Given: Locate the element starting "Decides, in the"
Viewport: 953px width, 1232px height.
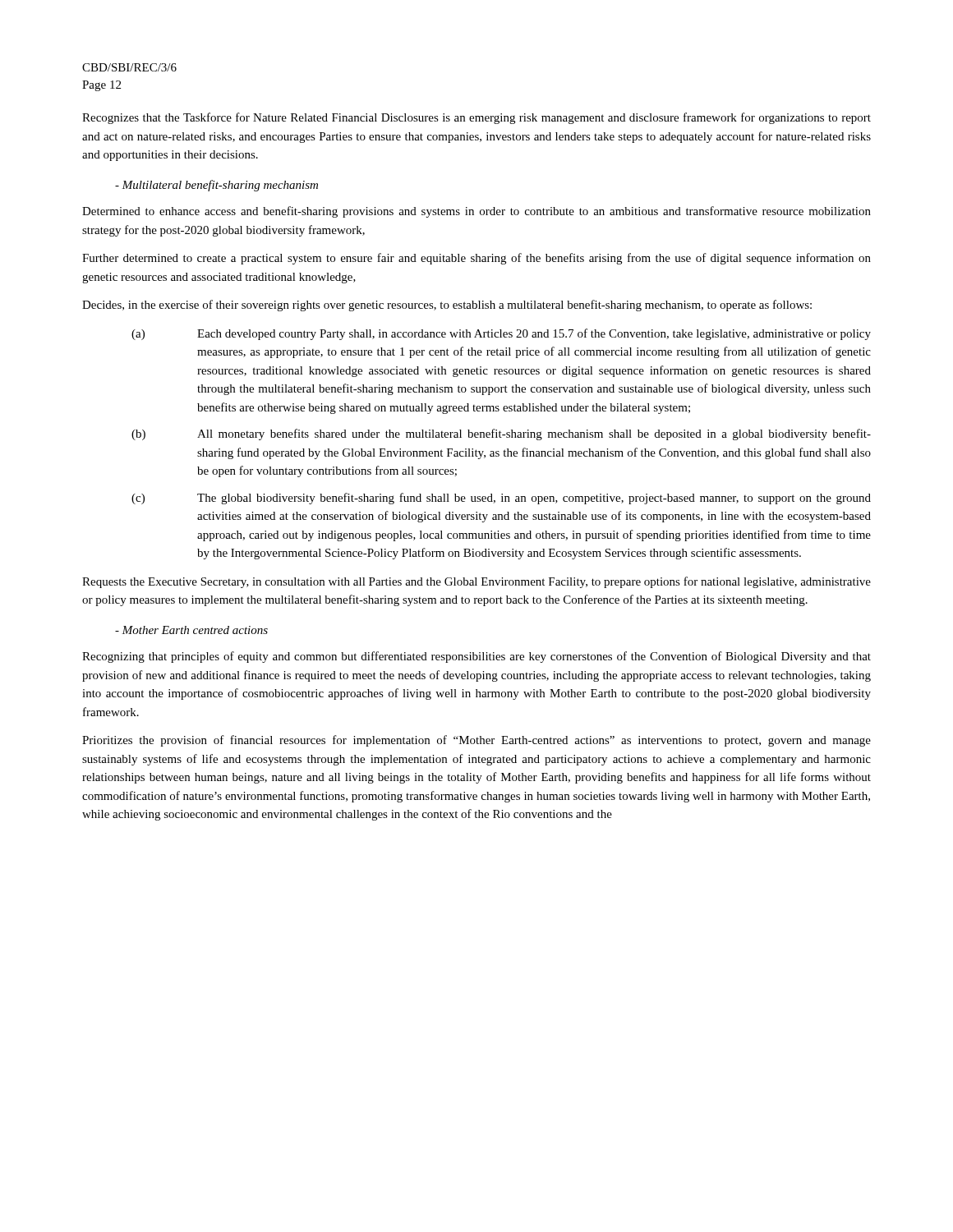Looking at the screenshot, I should coord(476,305).
